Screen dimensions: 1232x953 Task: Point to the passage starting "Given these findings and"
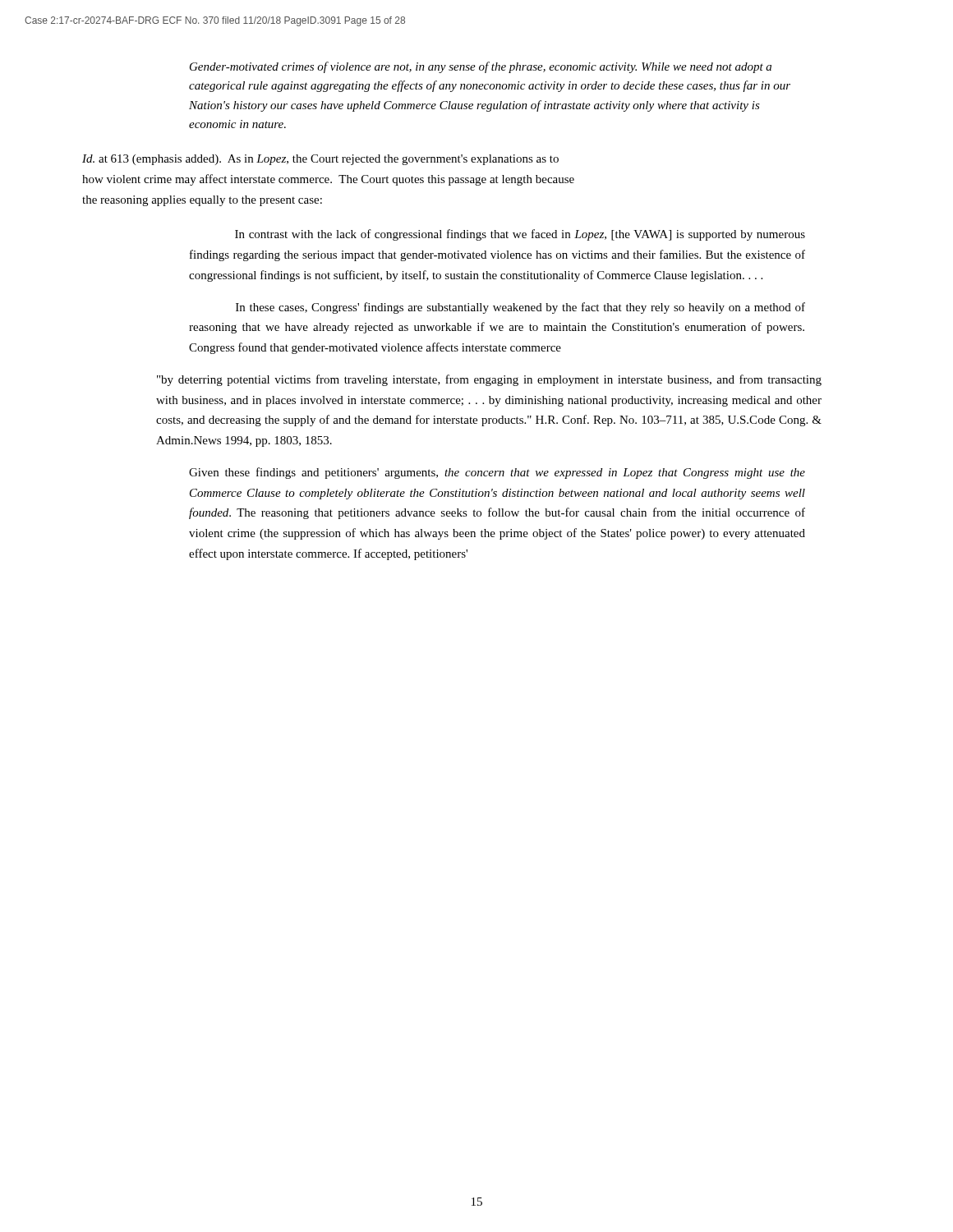497,513
